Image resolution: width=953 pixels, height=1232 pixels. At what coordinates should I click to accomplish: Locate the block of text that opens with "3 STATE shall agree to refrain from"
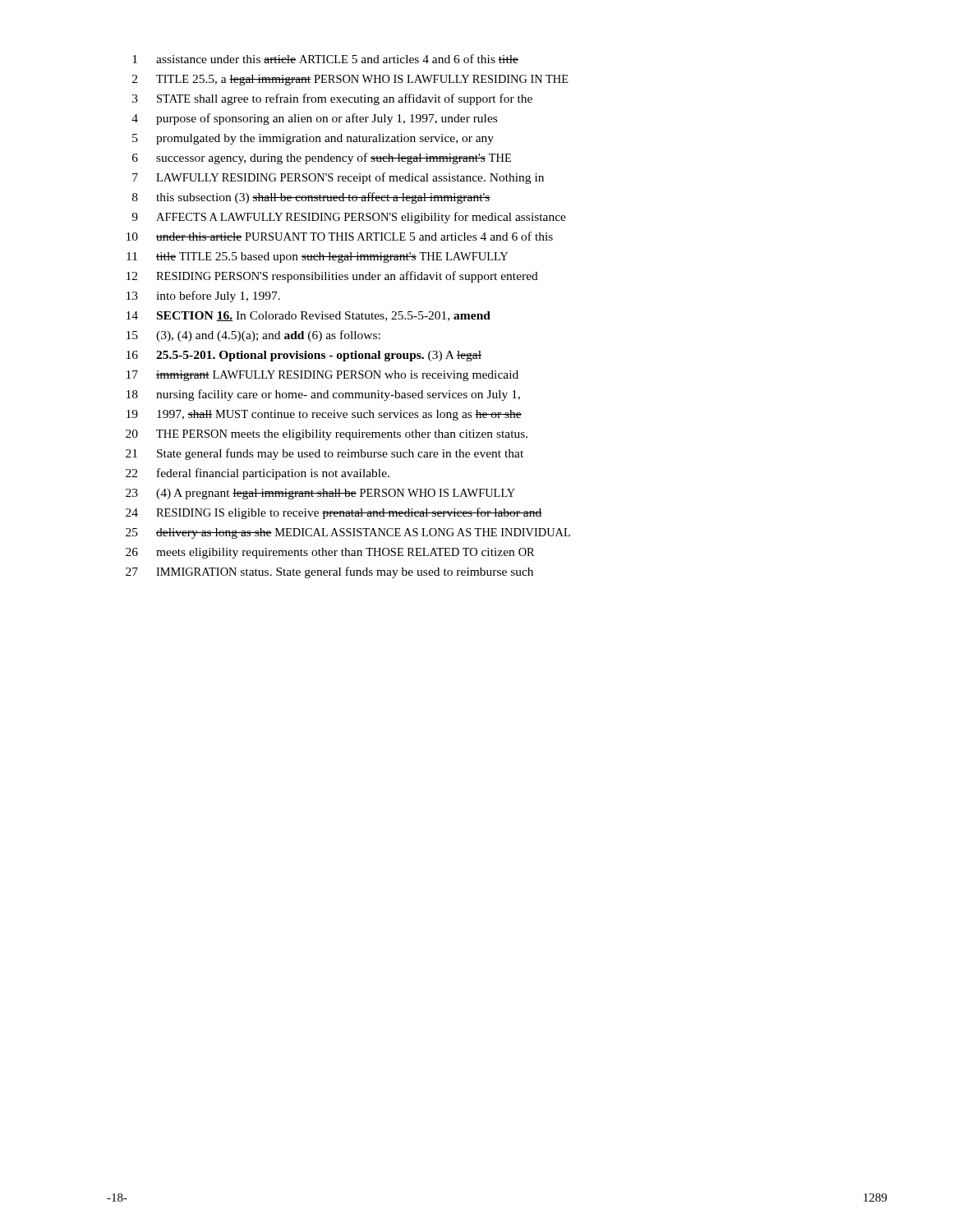pos(497,99)
